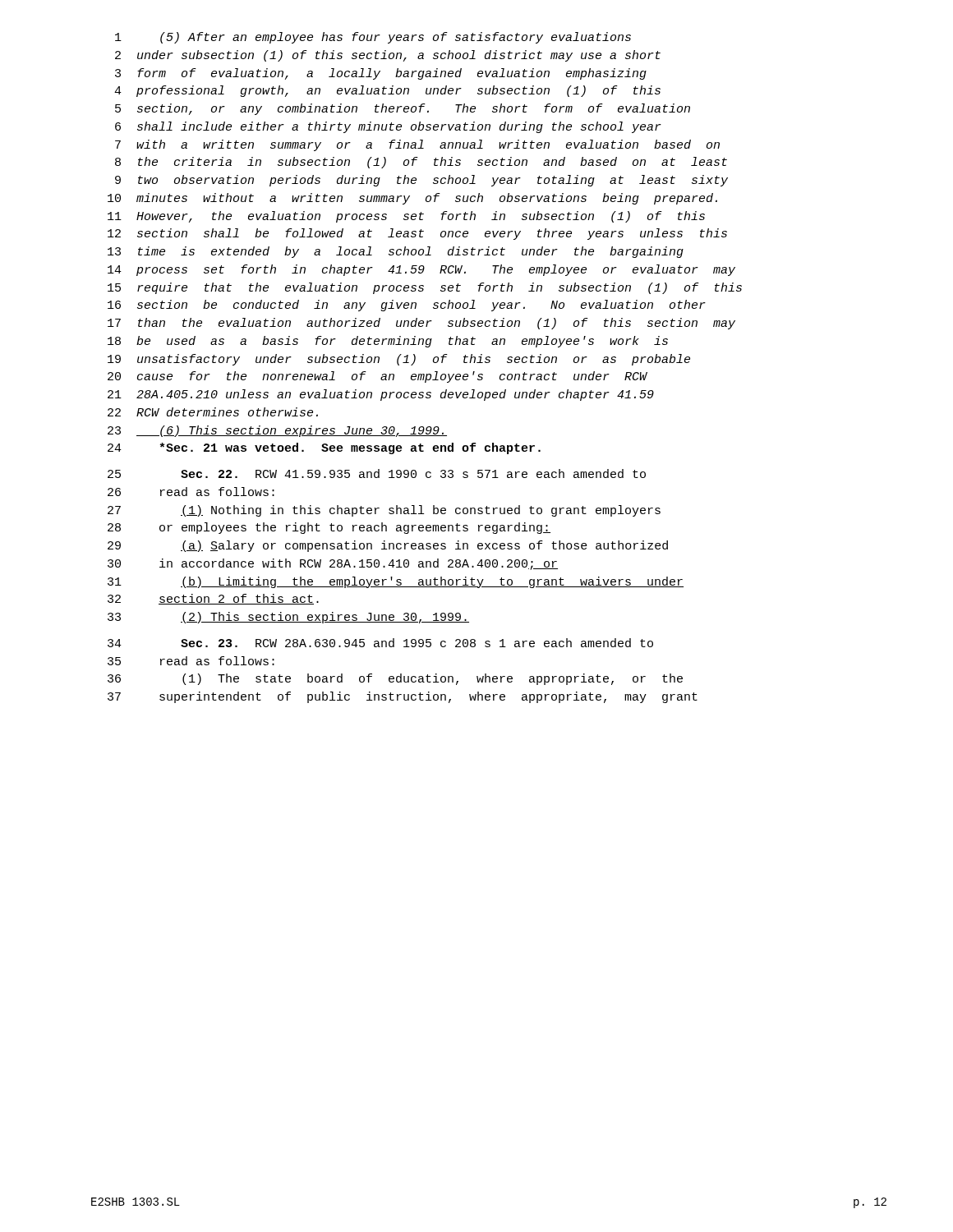Viewport: 953px width, 1232px height.
Task: Select the list item containing "33 (2) This section expires"
Action: click(x=288, y=618)
